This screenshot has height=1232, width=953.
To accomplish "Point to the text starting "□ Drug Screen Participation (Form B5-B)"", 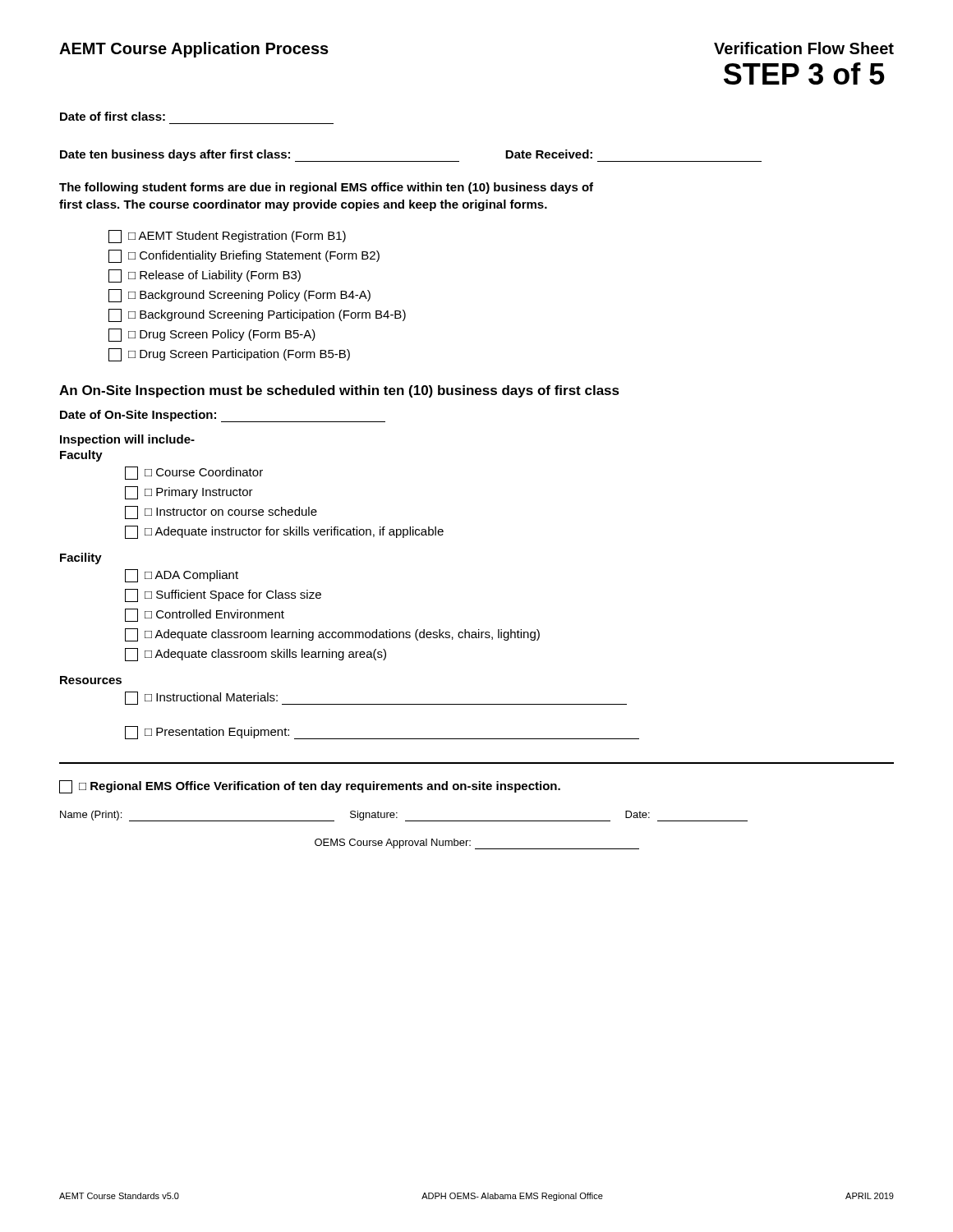I will 229,355.
